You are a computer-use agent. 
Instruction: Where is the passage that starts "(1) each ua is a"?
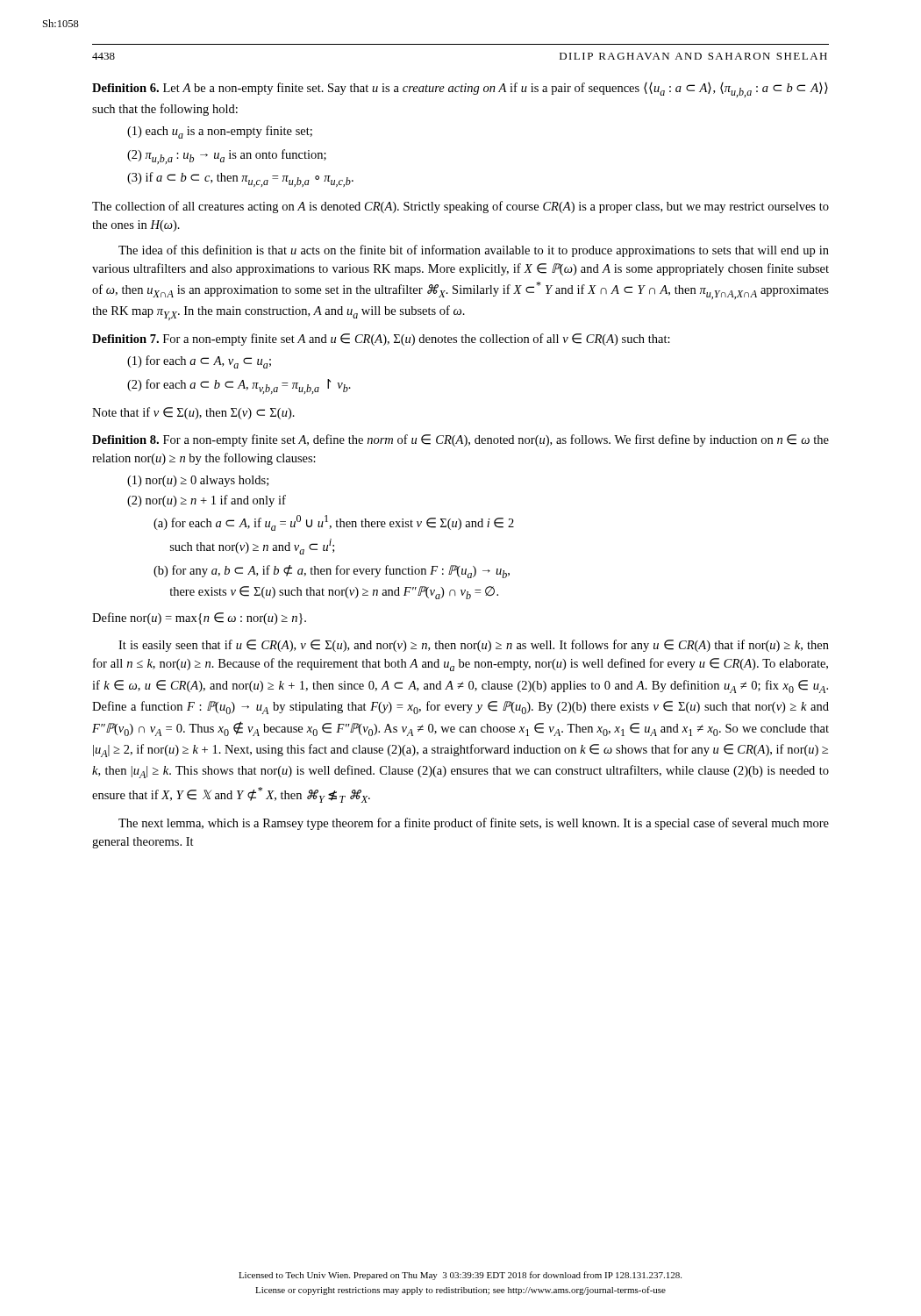pyautogui.click(x=220, y=132)
